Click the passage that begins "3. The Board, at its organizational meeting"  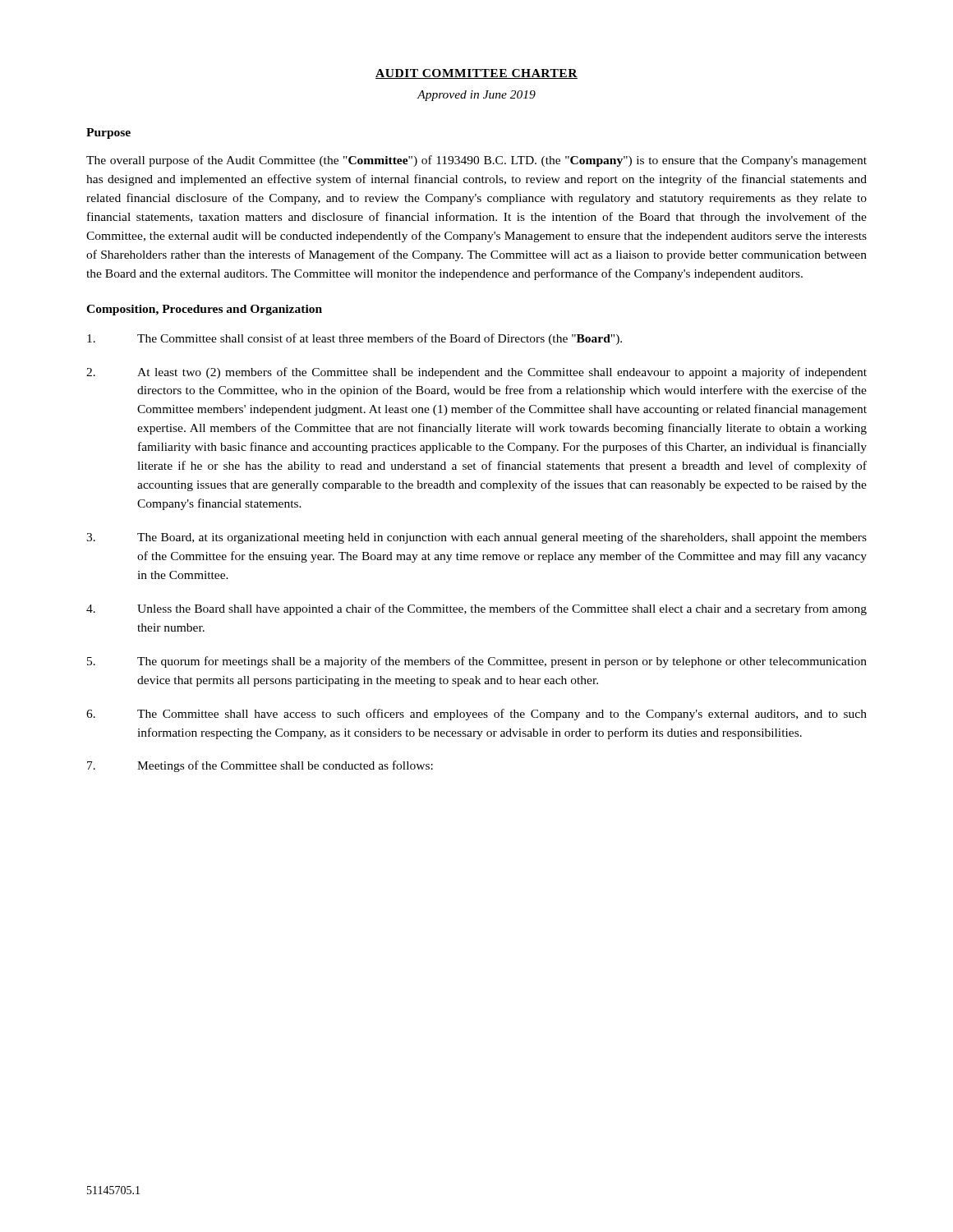point(476,556)
